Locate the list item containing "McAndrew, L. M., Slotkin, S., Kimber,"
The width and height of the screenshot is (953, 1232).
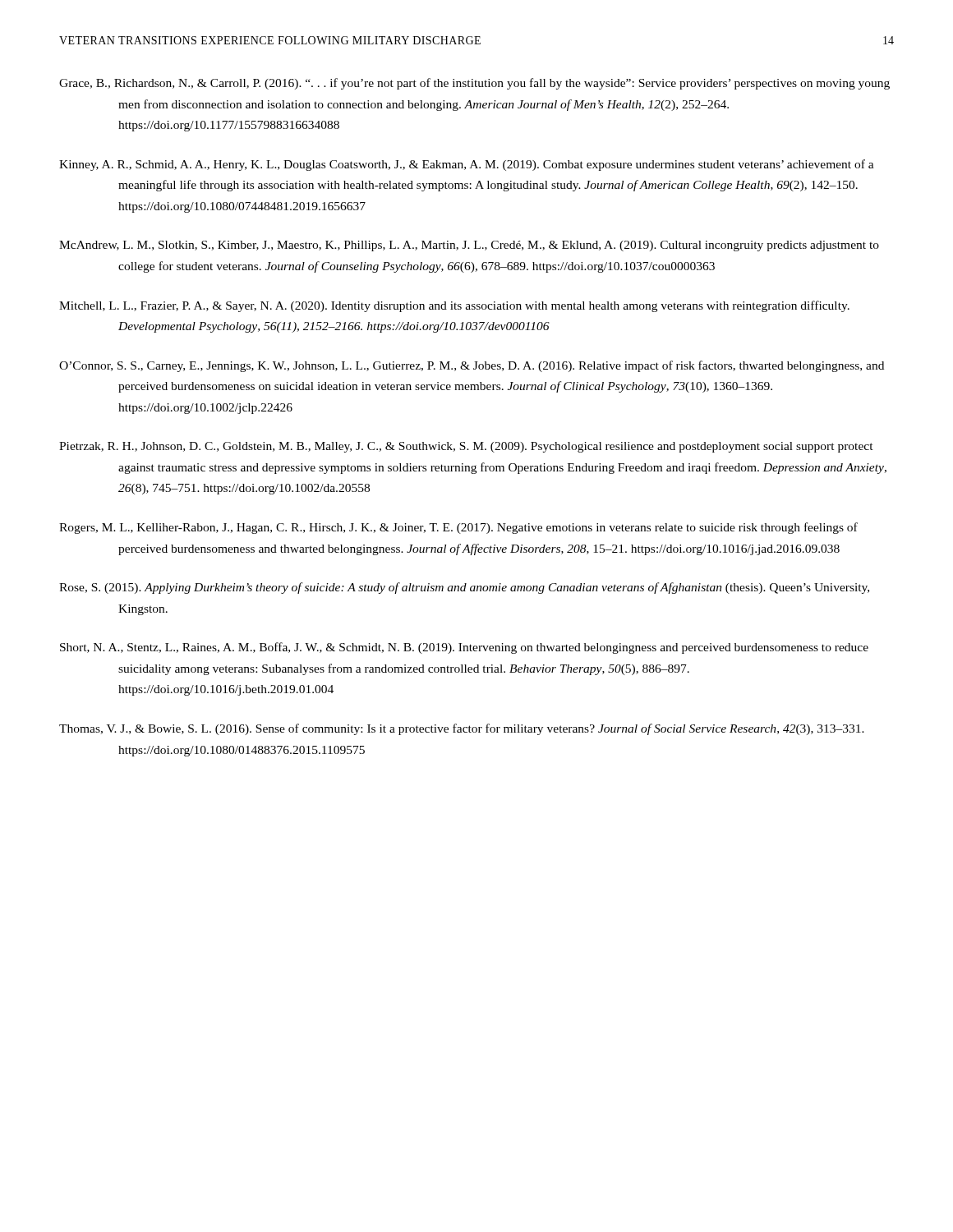[x=469, y=255]
